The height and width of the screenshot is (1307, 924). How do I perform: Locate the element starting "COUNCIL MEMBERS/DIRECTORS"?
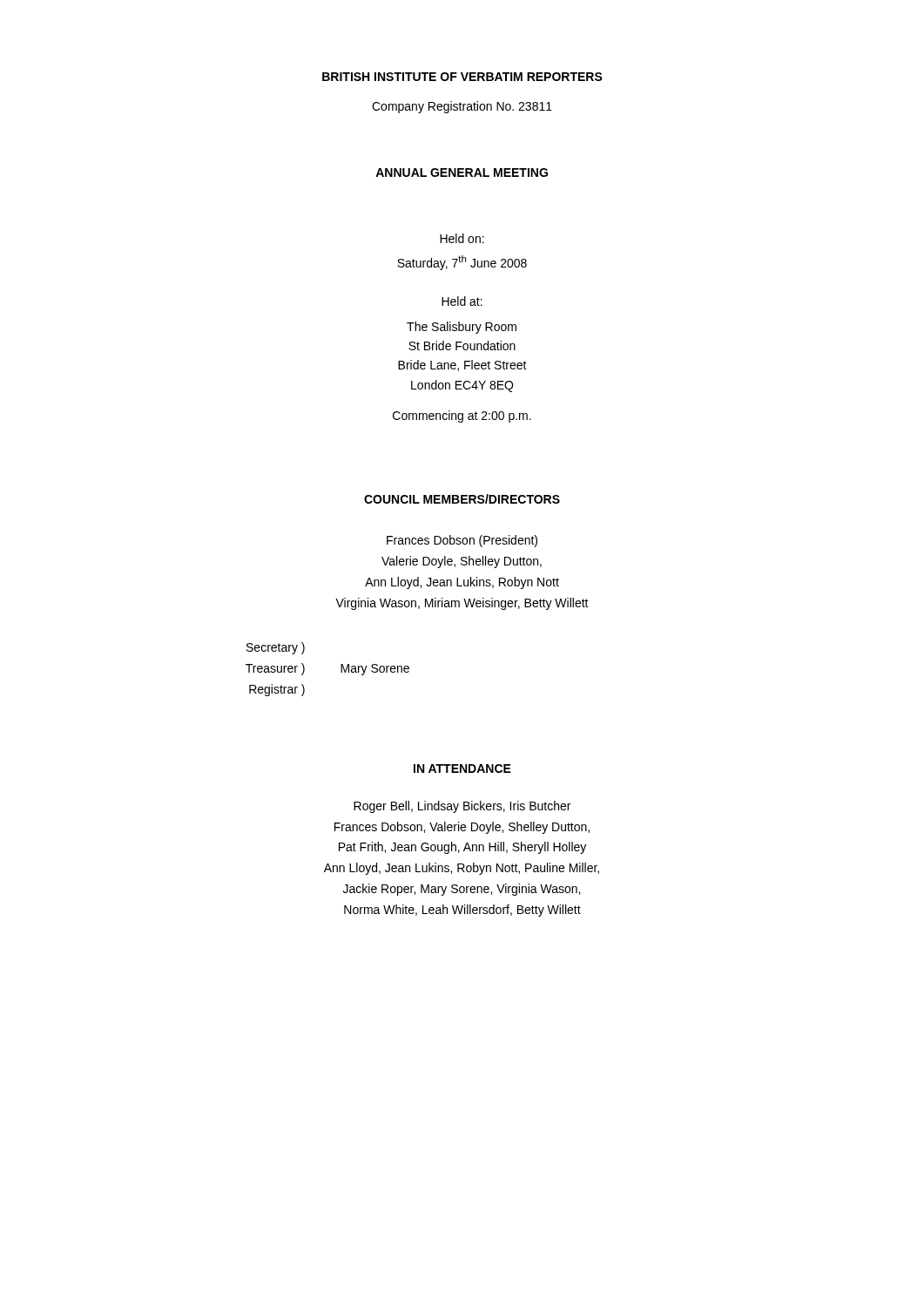462,499
